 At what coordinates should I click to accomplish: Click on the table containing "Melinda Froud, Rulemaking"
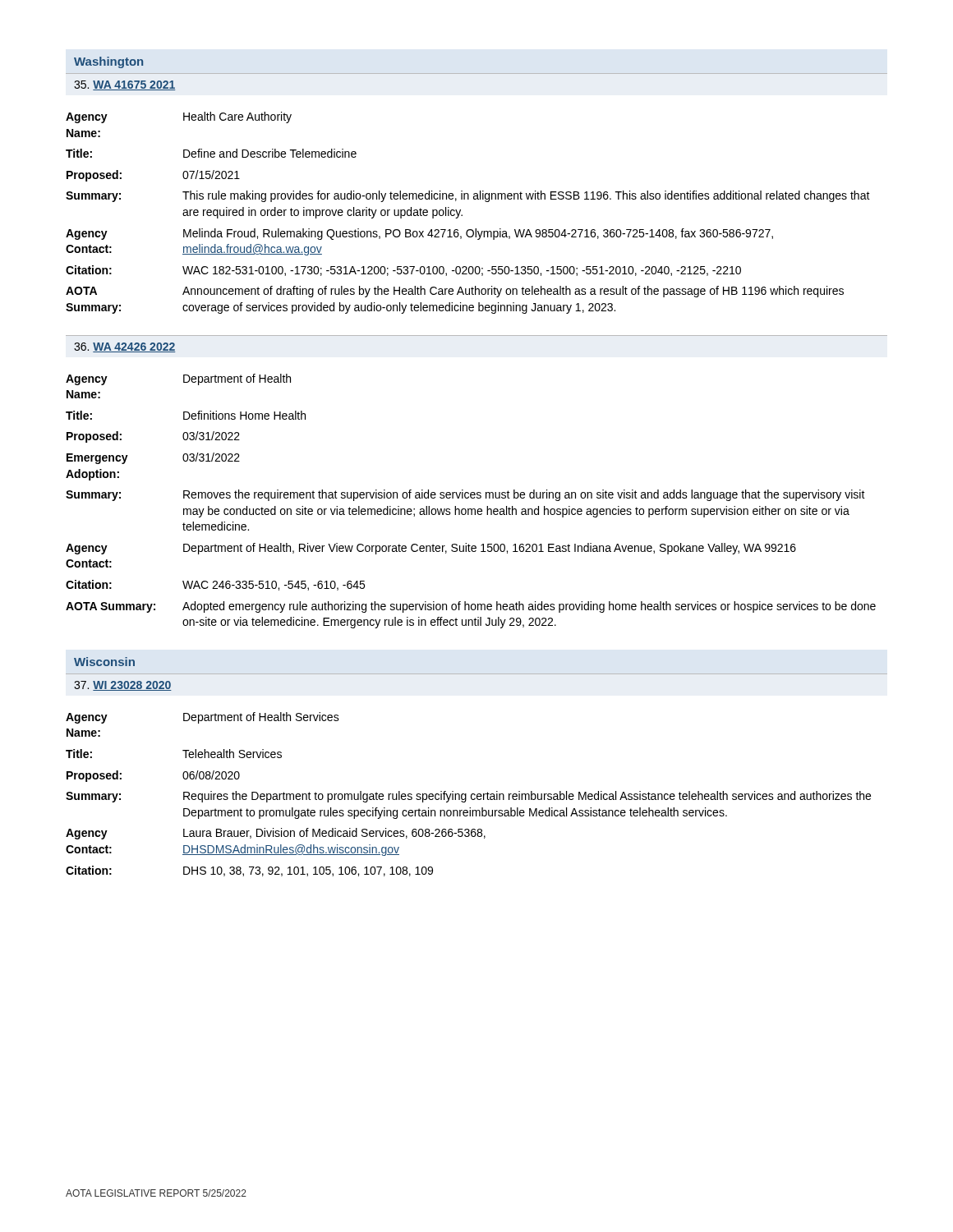pyautogui.click(x=476, y=213)
